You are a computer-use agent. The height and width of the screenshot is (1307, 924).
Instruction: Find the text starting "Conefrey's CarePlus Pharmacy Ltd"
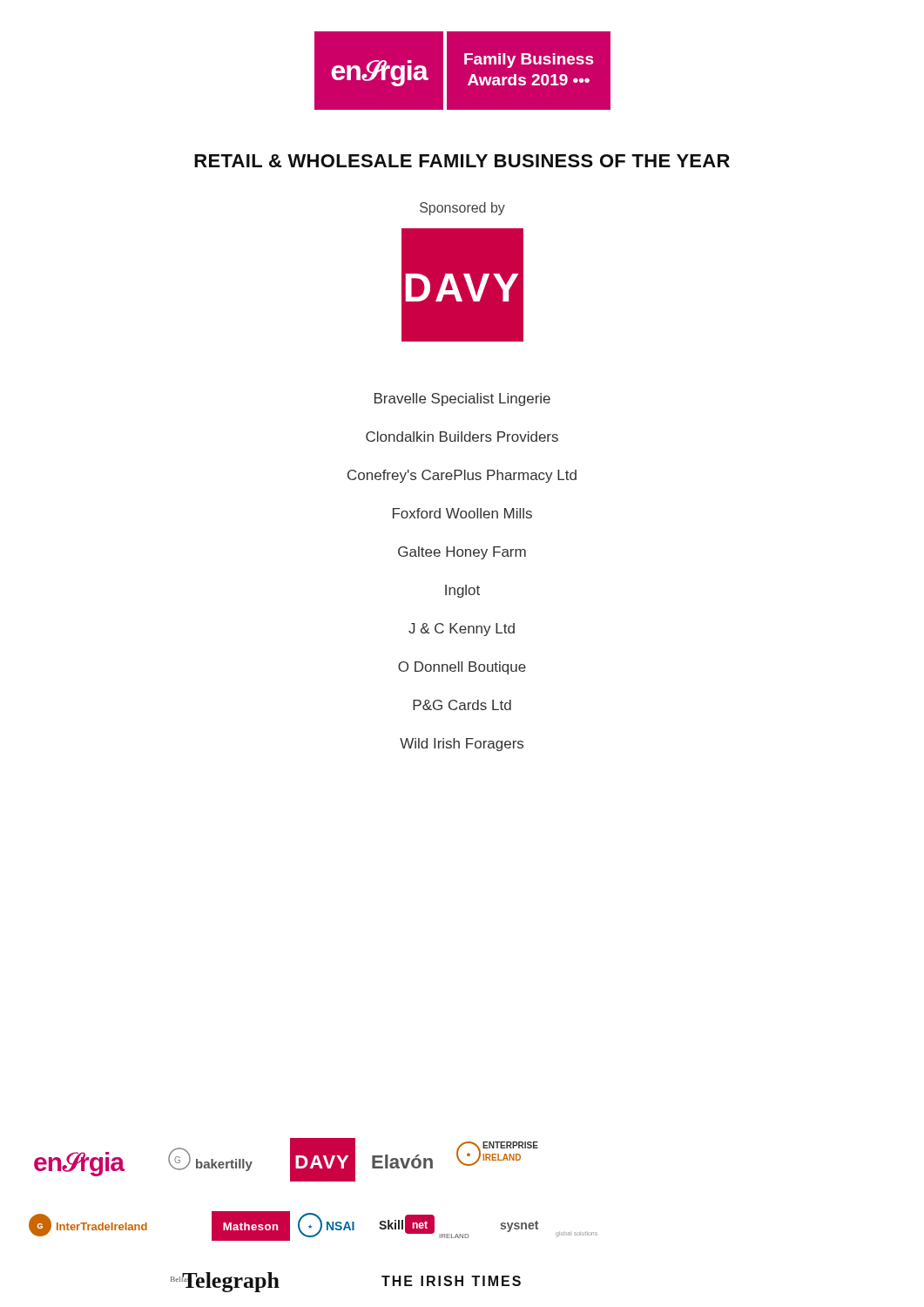462,475
